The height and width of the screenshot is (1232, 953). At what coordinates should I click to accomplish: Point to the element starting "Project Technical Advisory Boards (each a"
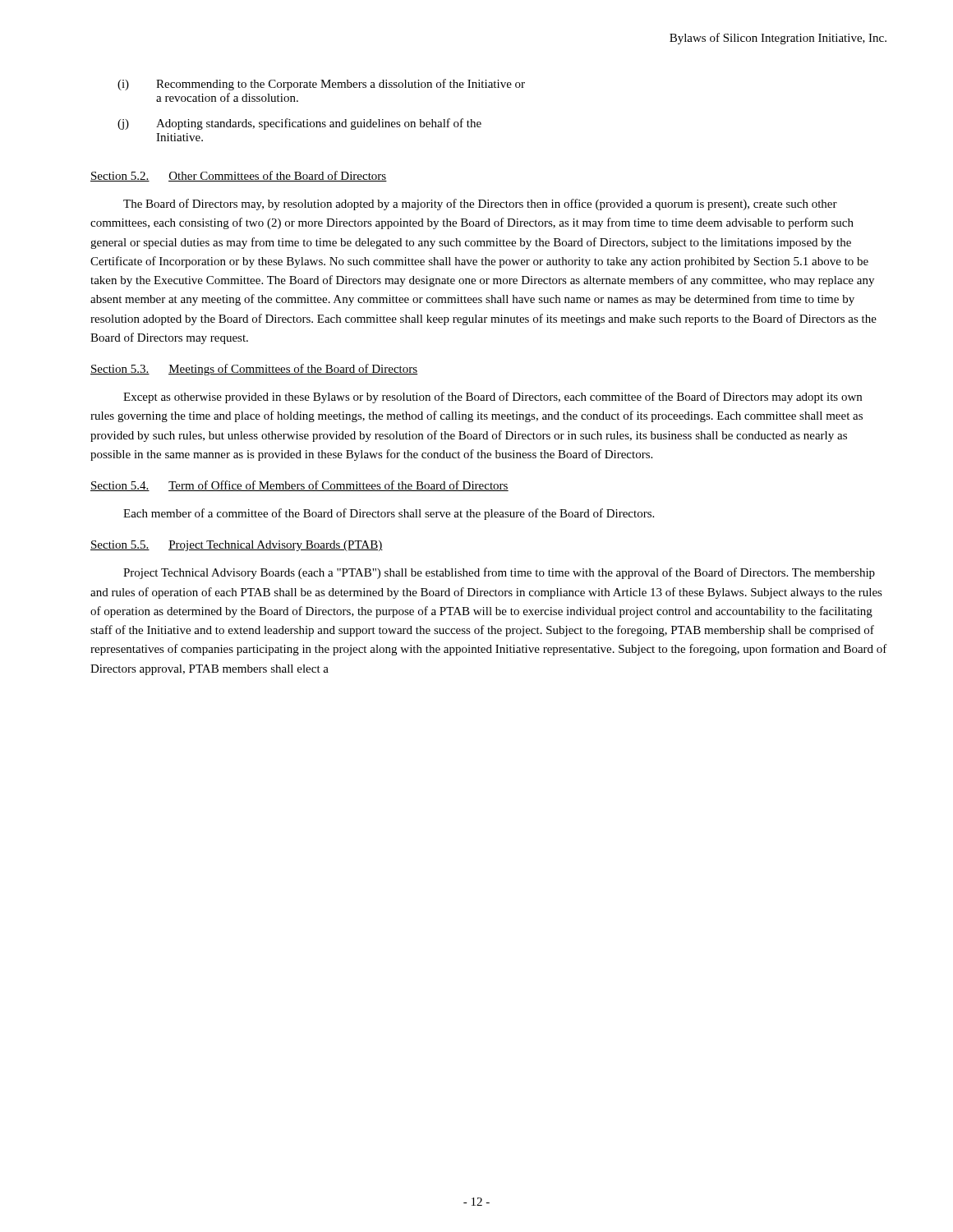pos(489,620)
